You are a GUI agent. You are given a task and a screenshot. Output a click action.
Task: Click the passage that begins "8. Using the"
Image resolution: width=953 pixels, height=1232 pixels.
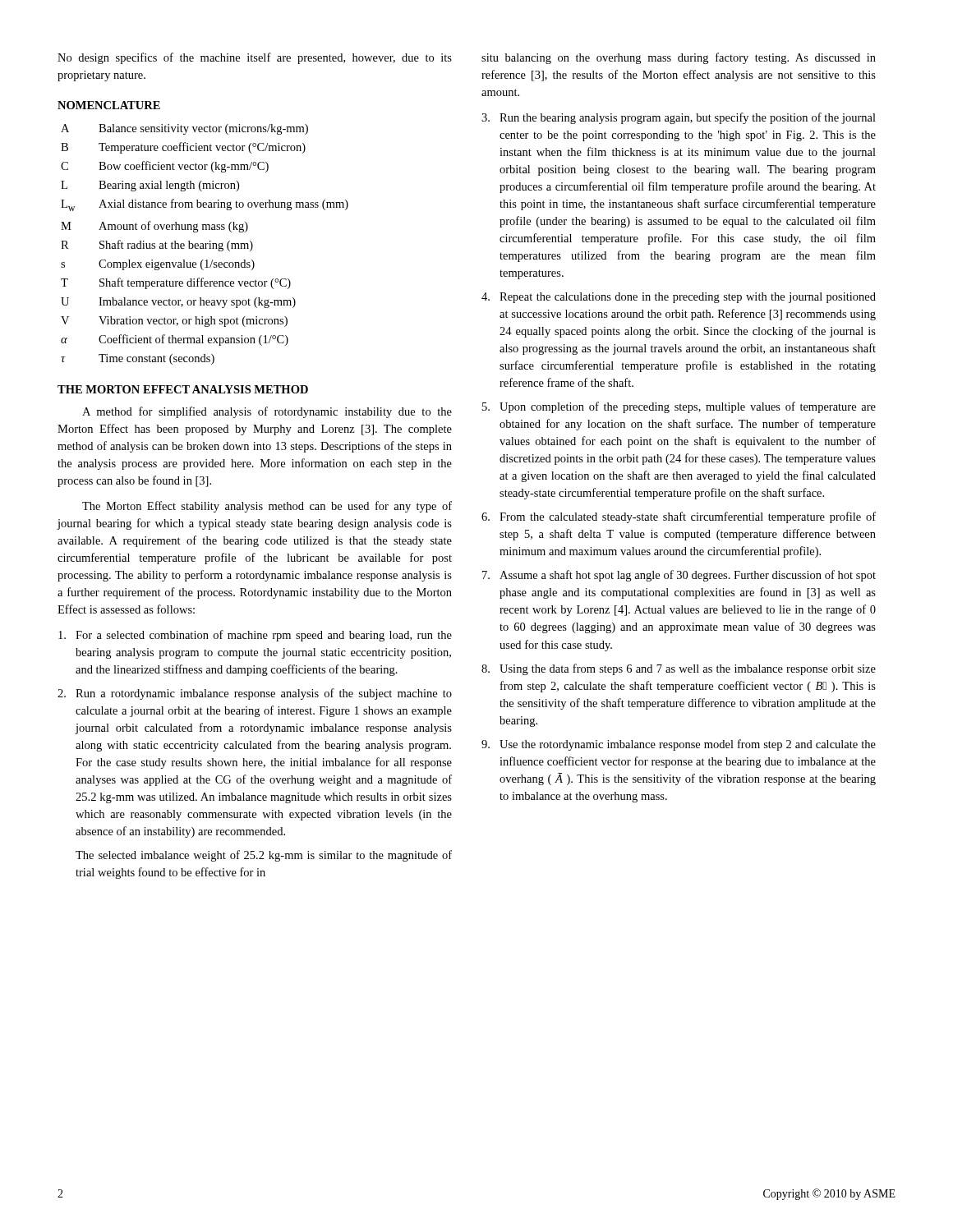click(679, 694)
